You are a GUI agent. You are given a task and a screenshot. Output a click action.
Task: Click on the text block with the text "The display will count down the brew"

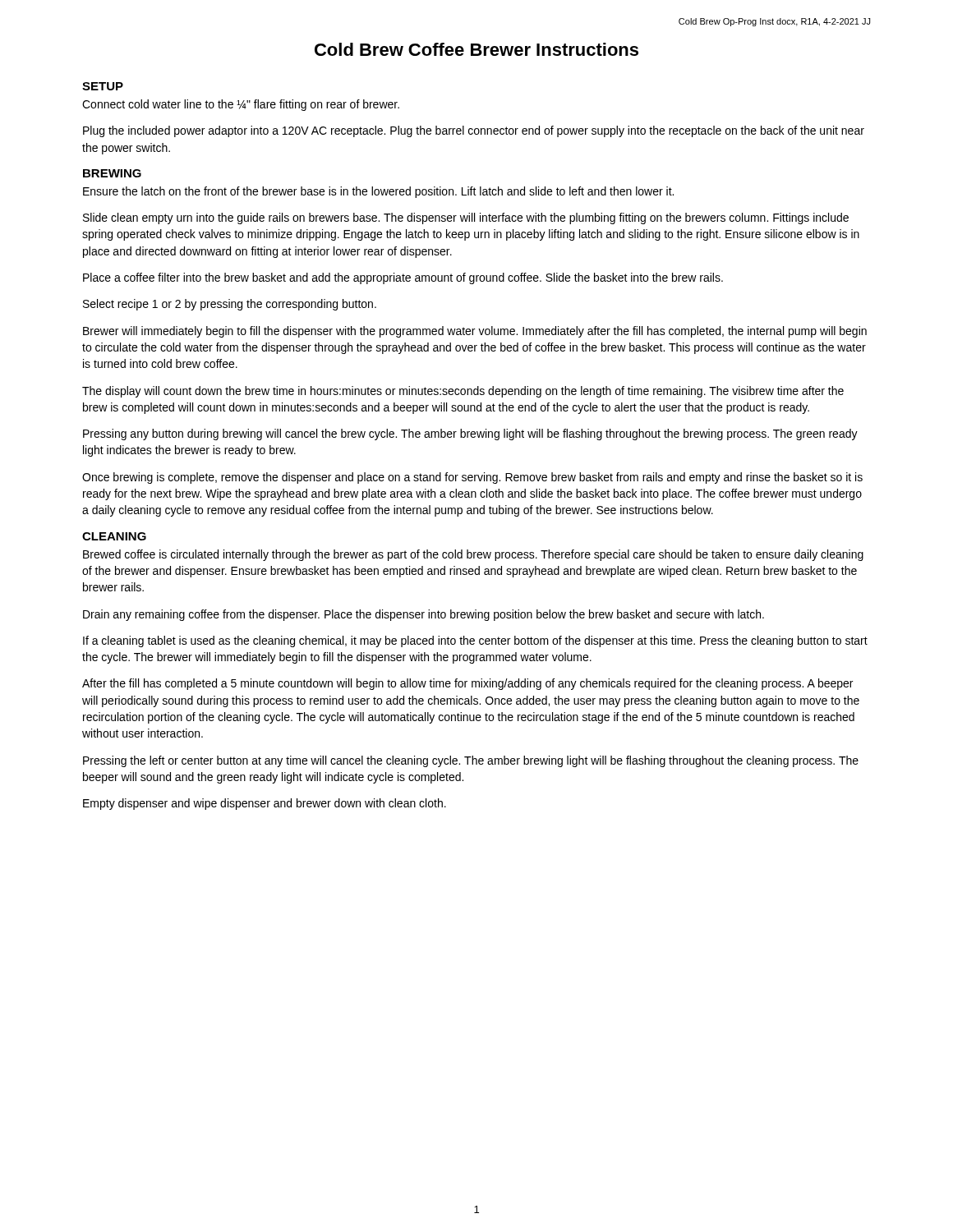[x=476, y=399]
